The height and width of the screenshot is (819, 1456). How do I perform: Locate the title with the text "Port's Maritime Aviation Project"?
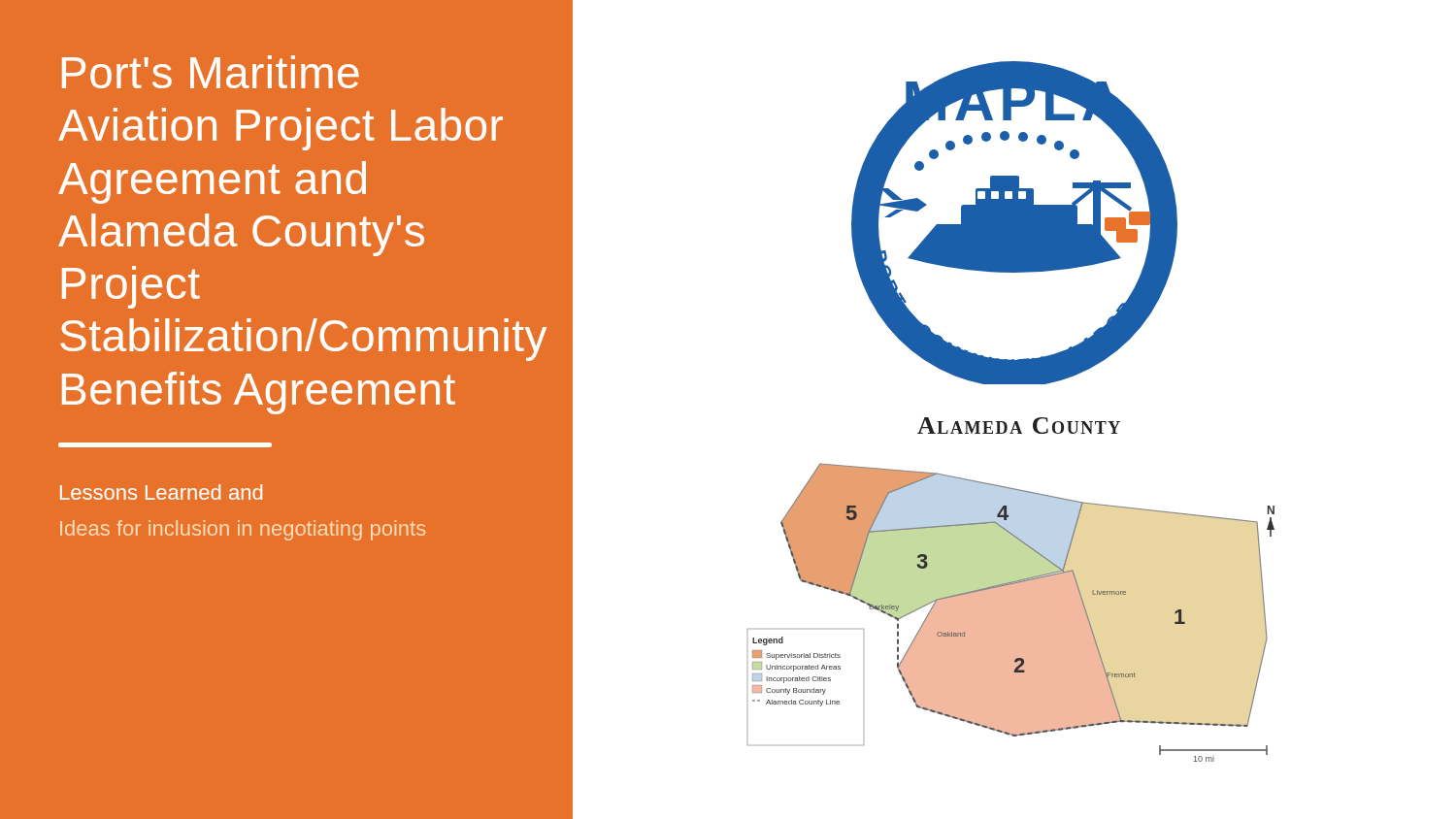pyautogui.click(x=291, y=231)
